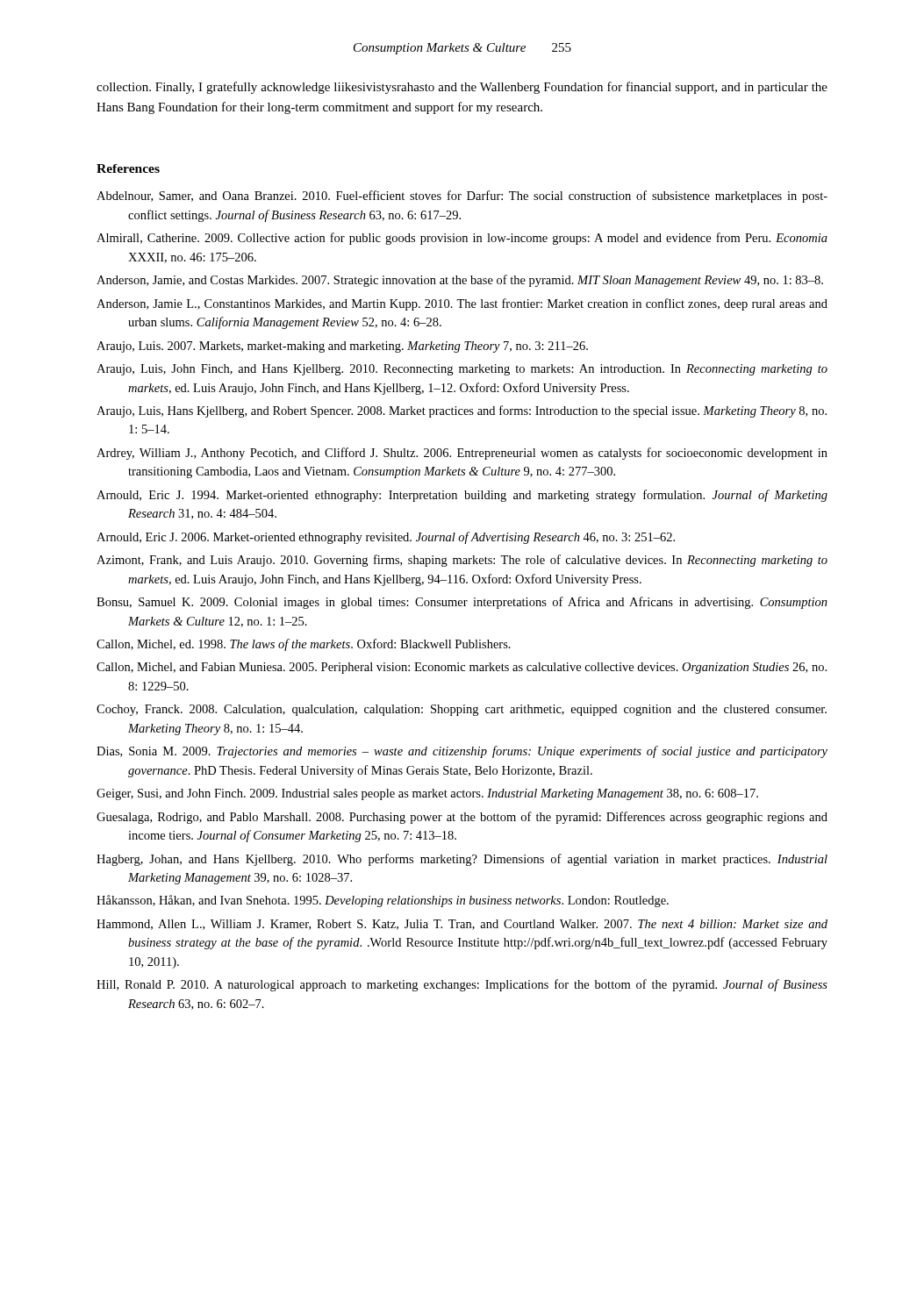Image resolution: width=924 pixels, height=1316 pixels.
Task: Find the list item containing "Azimont, Frank, and"
Action: coord(462,569)
